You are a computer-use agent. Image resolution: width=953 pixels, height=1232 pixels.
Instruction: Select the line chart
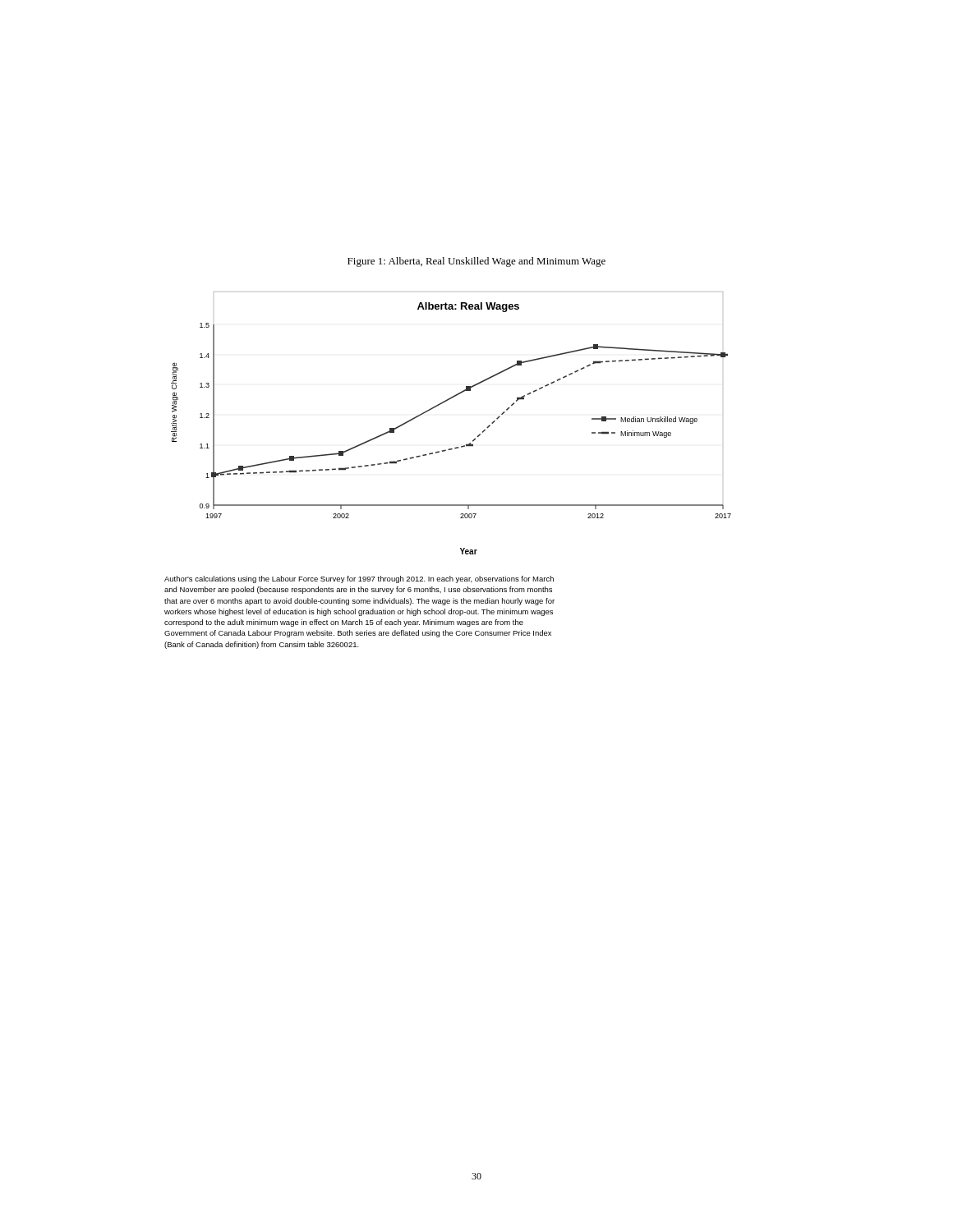point(468,423)
